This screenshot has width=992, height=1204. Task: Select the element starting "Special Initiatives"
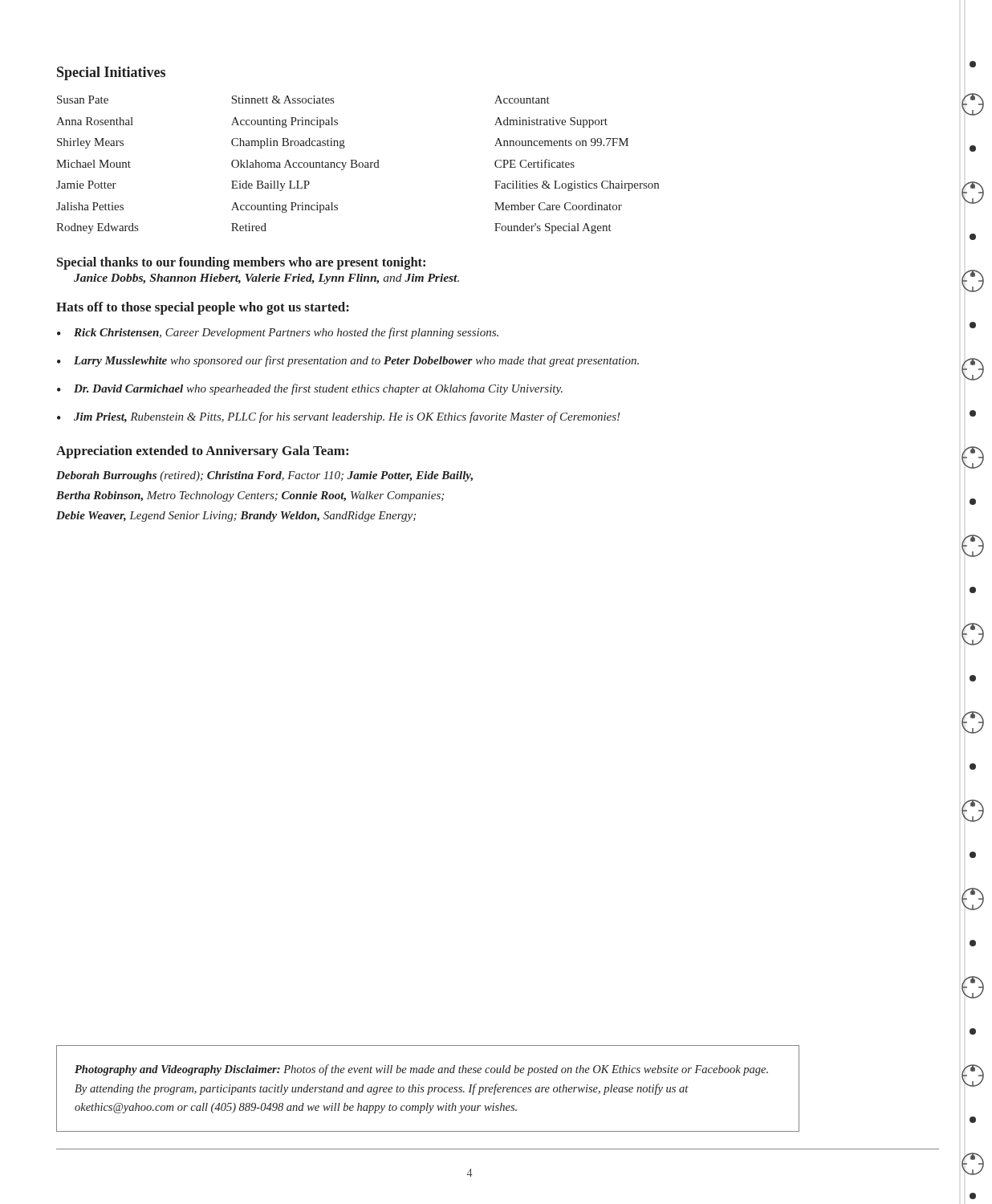pyautogui.click(x=111, y=72)
